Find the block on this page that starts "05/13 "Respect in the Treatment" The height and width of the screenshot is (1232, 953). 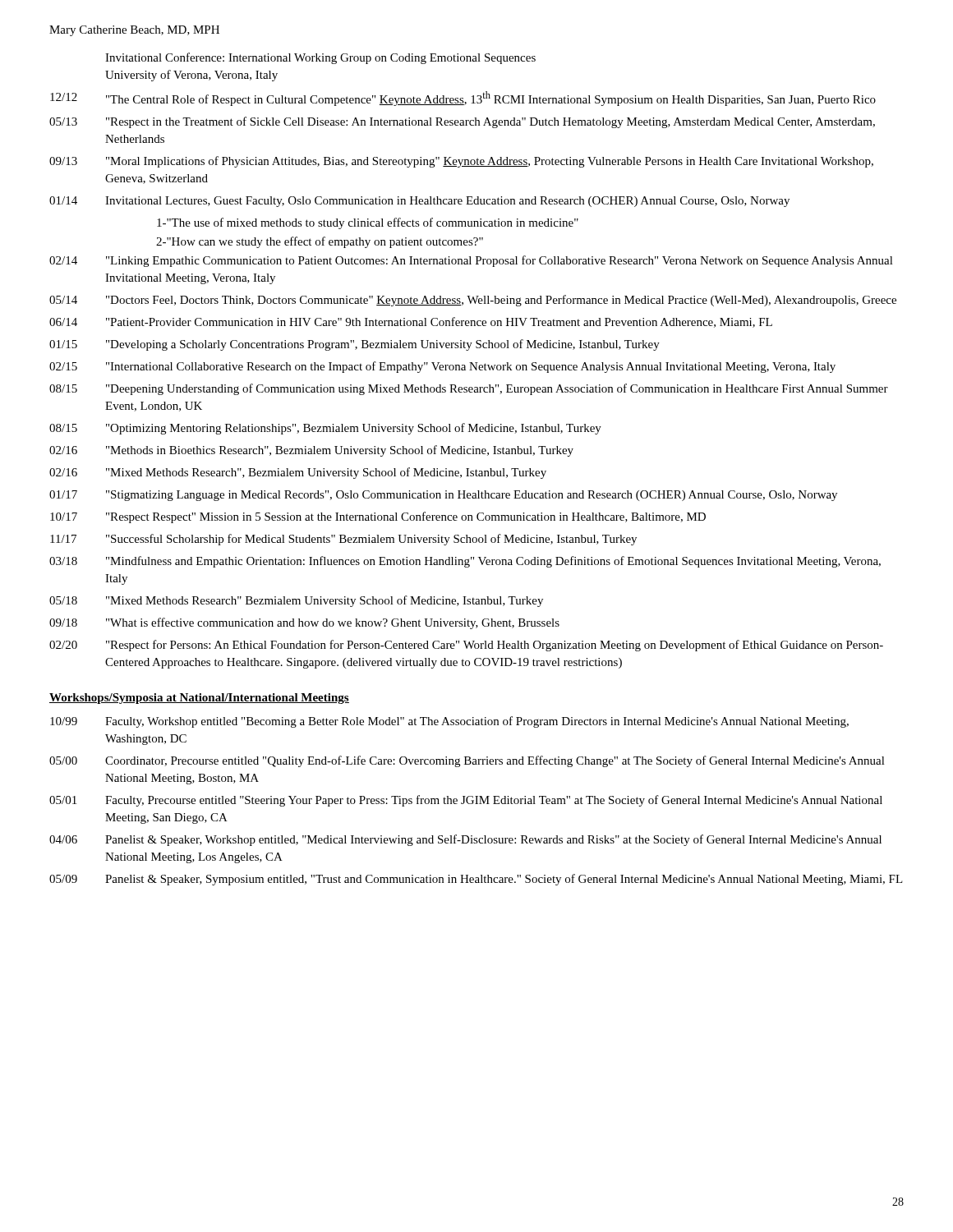[476, 131]
